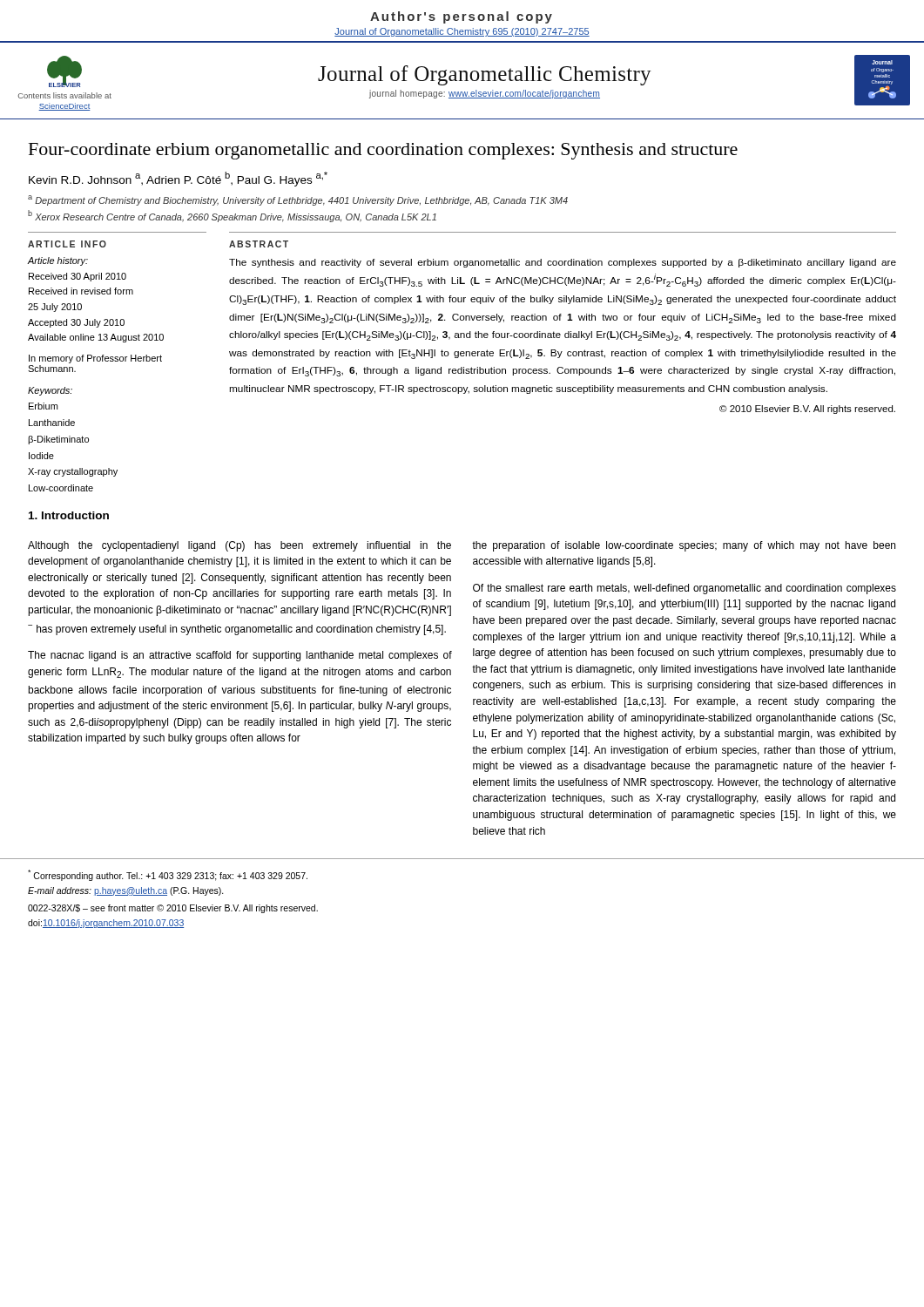
Task: Click the passage that begins "the preparation of isolable low-coordinate species; many"
Action: [x=684, y=688]
